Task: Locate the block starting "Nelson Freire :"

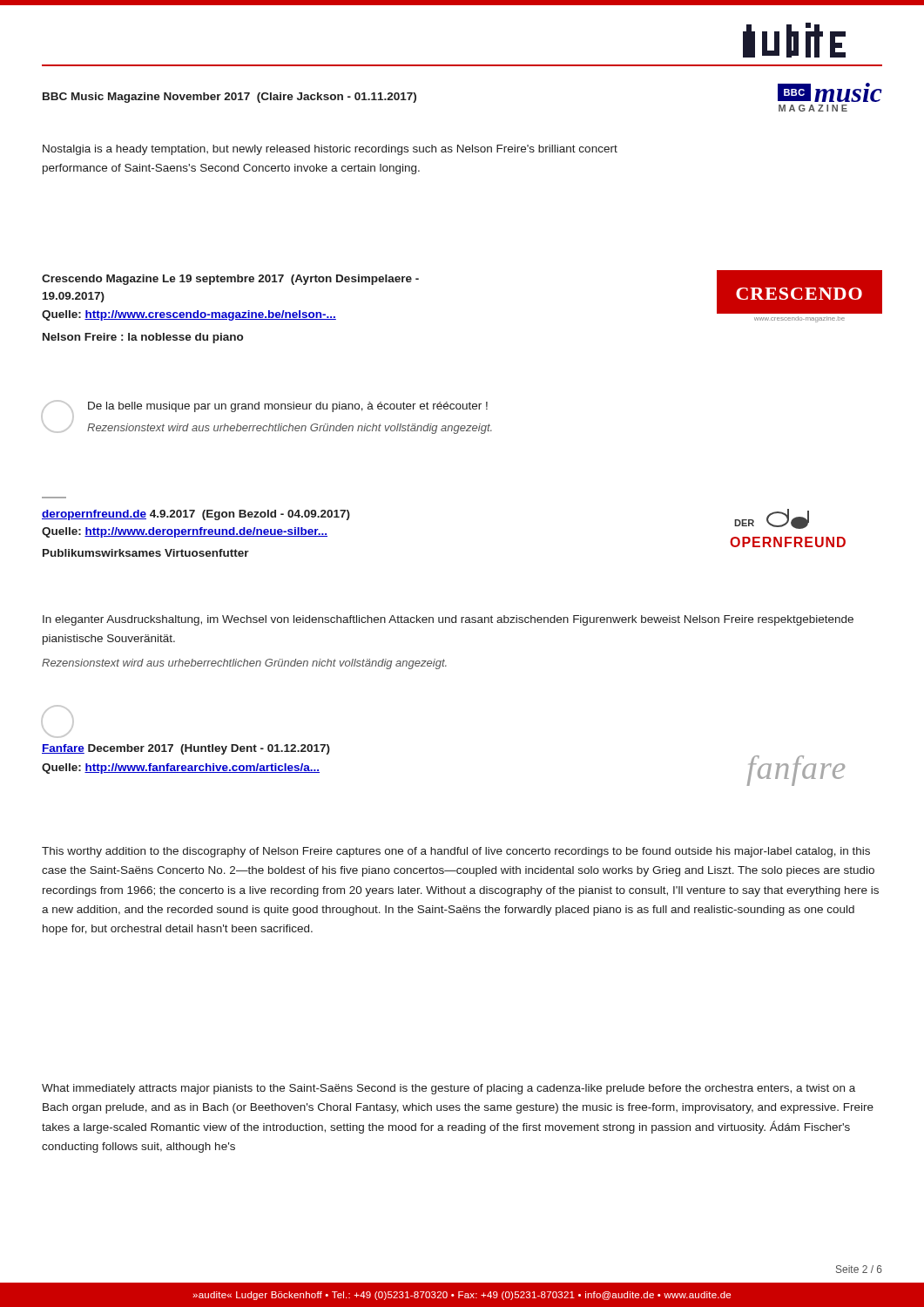Action: click(143, 337)
